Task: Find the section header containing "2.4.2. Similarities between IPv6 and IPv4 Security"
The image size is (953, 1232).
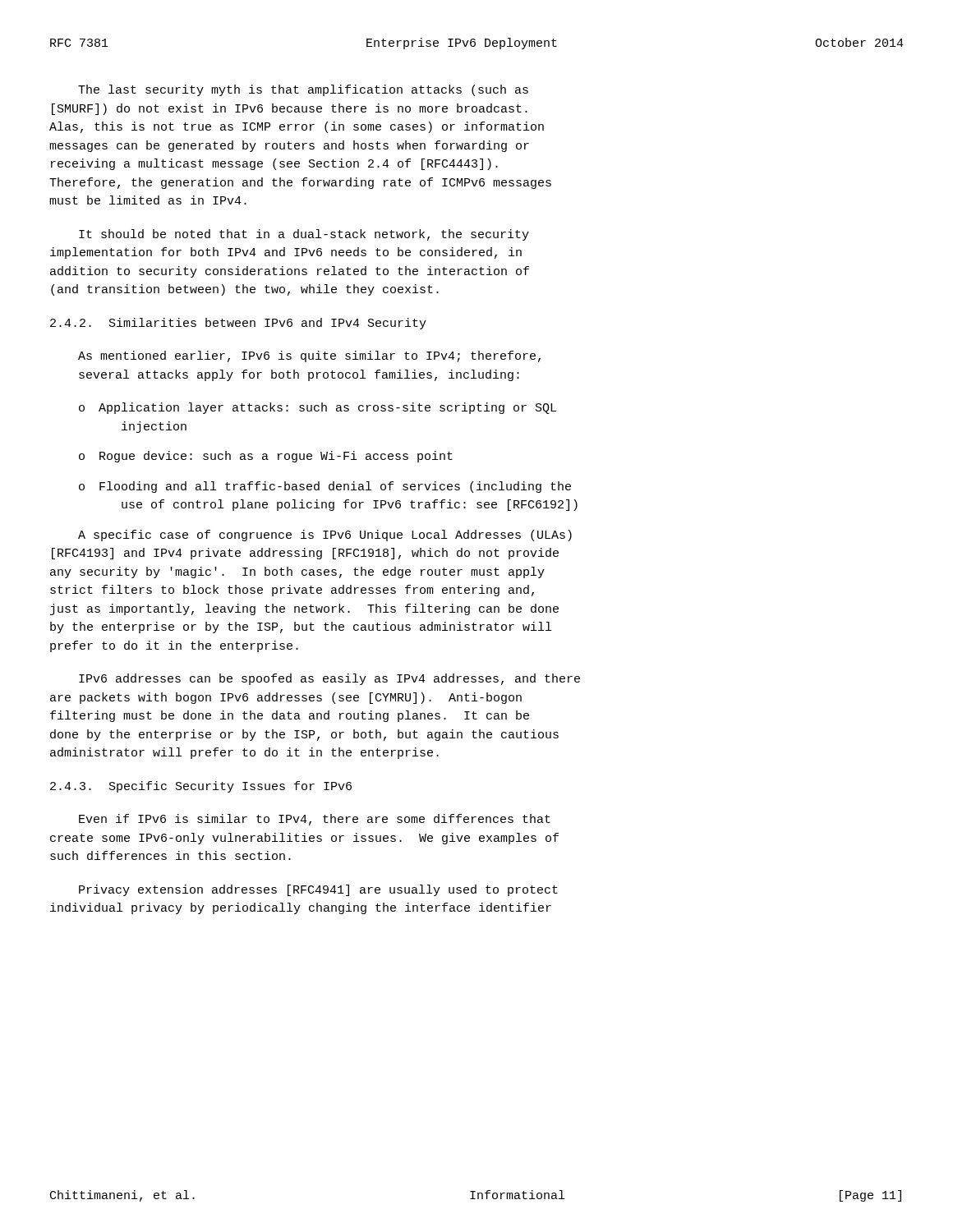Action: [x=238, y=324]
